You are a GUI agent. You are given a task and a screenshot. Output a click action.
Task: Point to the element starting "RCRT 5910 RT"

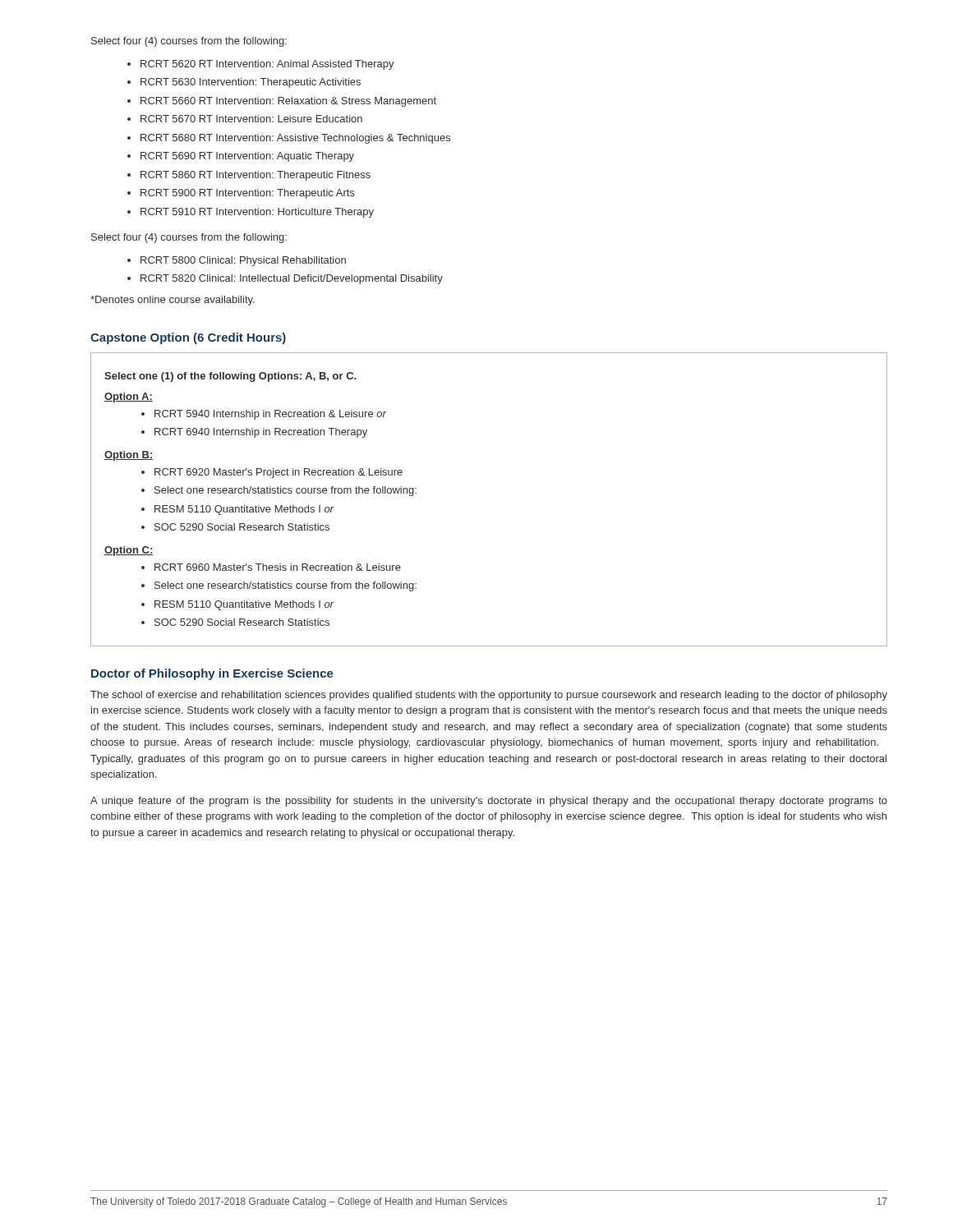point(257,211)
